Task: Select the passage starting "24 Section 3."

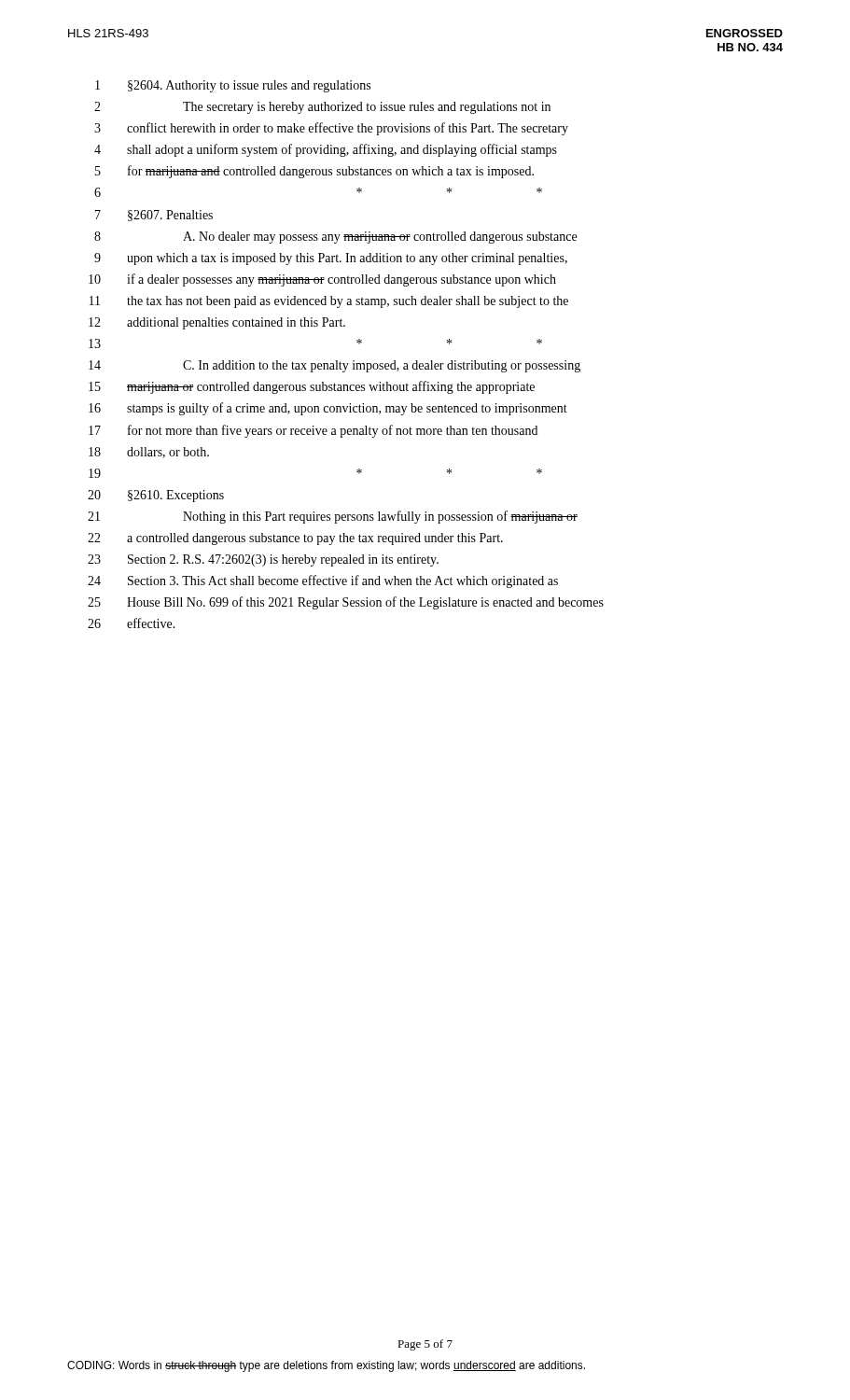Action: click(425, 581)
